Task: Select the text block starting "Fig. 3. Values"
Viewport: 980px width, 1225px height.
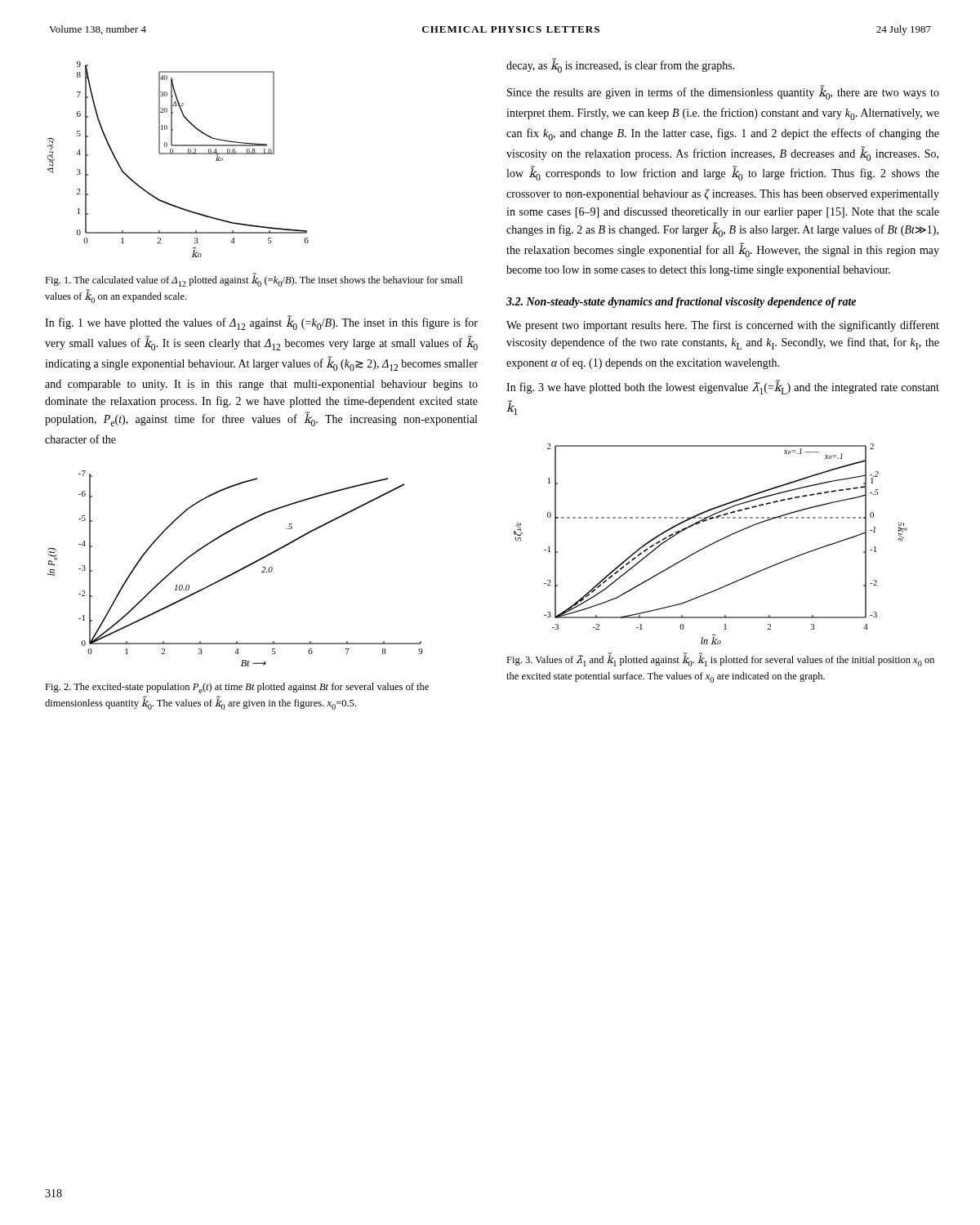Action: 720,669
